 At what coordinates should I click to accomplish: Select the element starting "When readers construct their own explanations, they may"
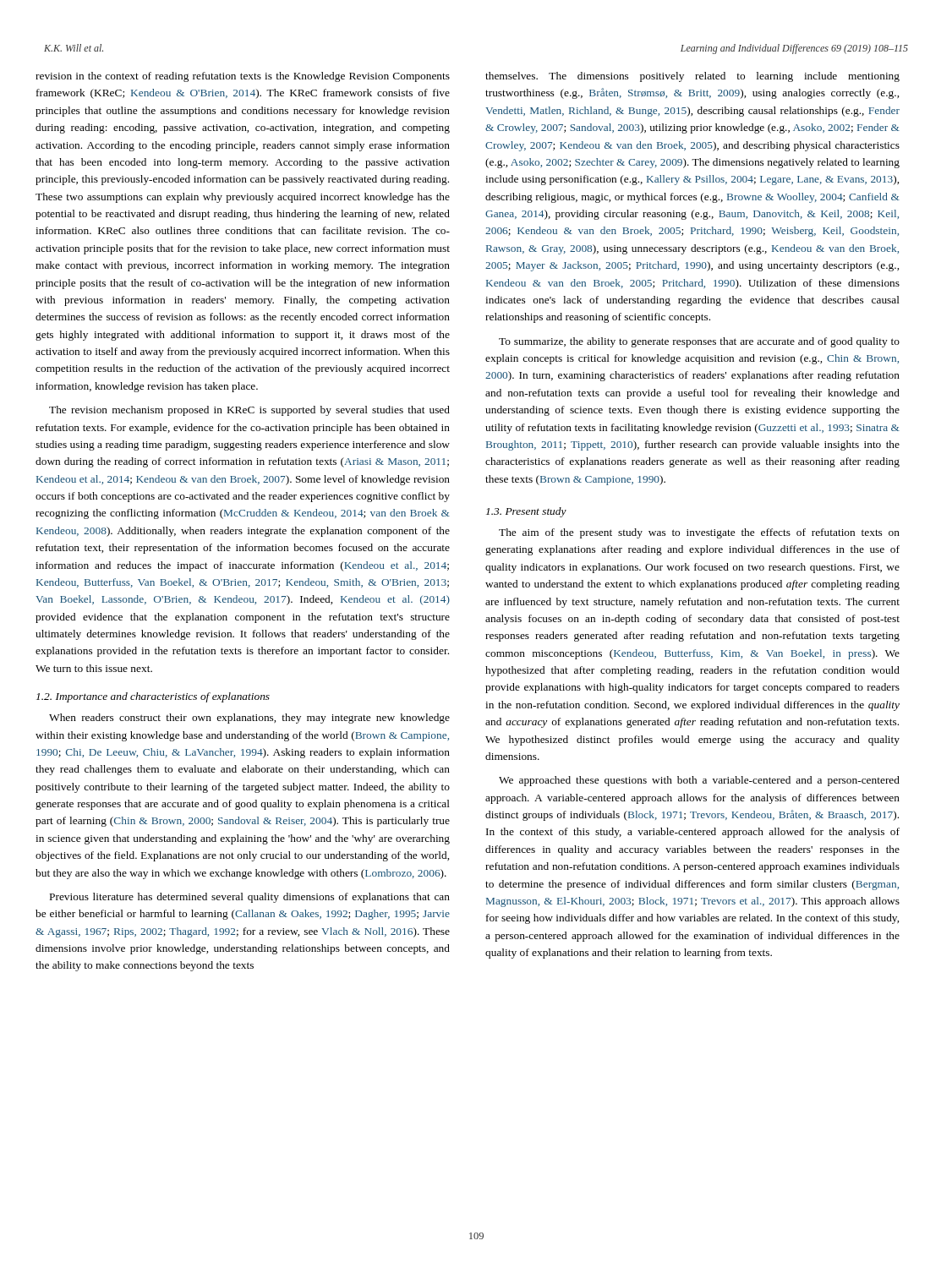243,796
